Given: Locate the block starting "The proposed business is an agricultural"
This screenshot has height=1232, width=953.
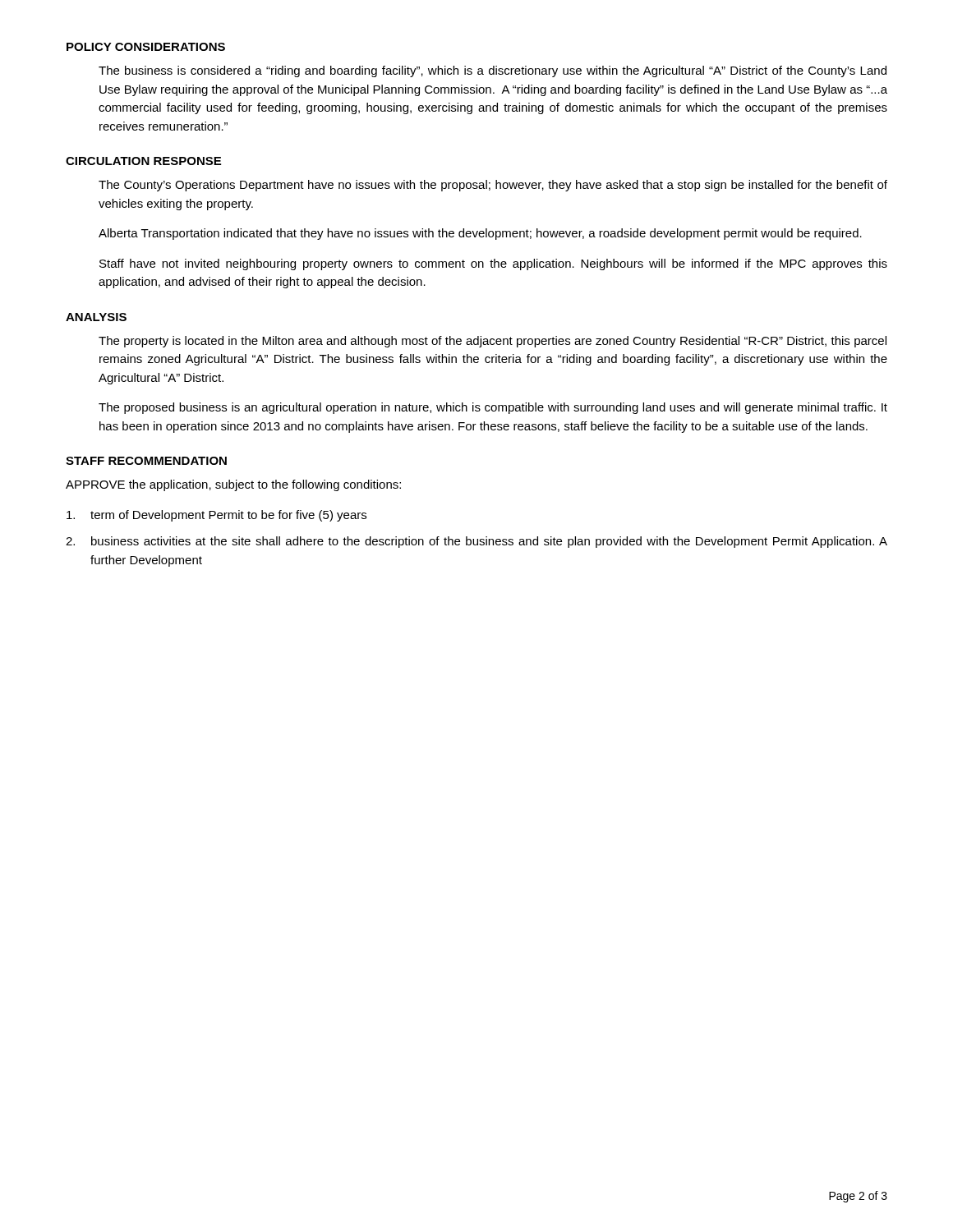Looking at the screenshot, I should click(493, 416).
